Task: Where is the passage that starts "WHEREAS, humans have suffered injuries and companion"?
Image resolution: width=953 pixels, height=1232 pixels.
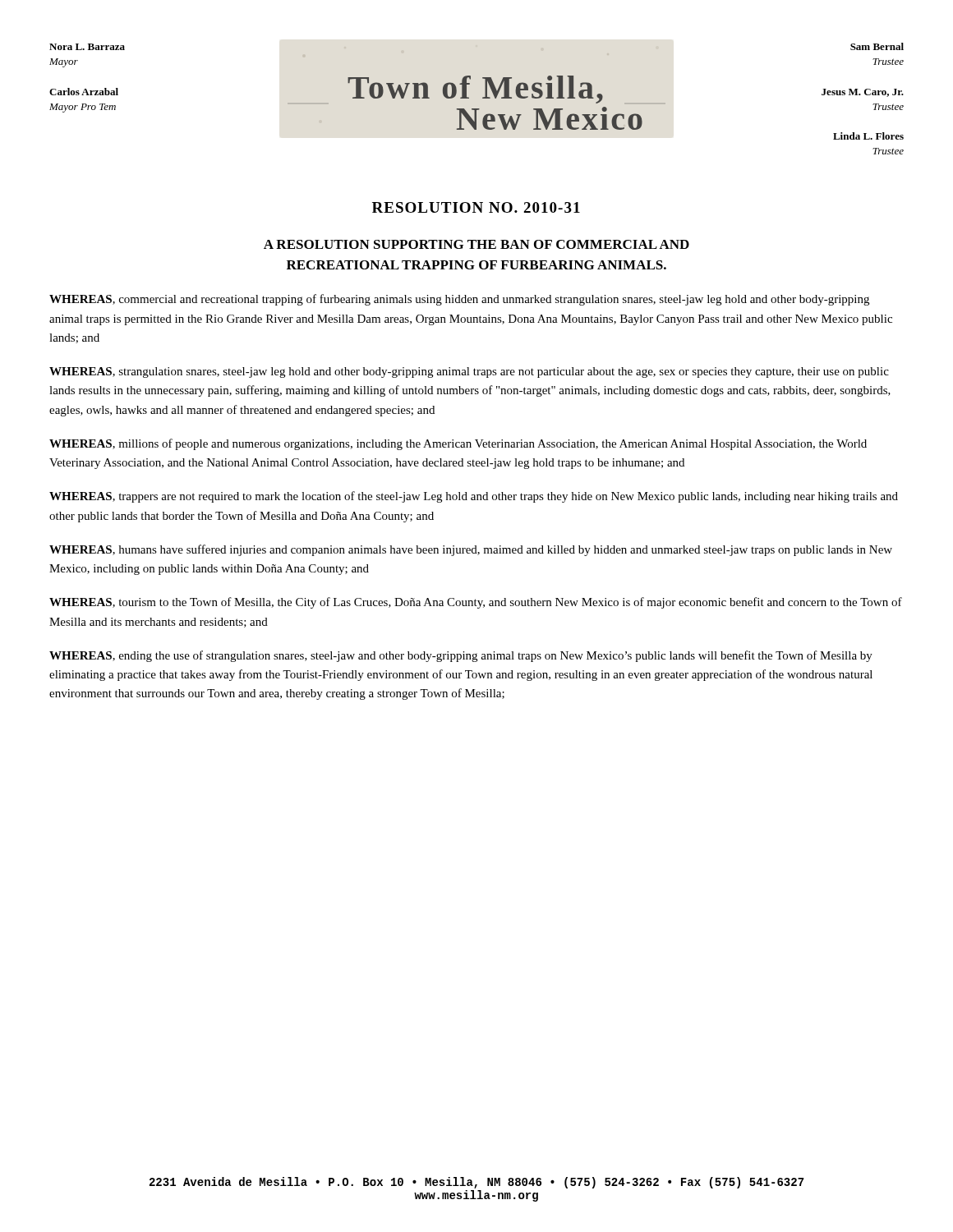Action: tap(471, 559)
